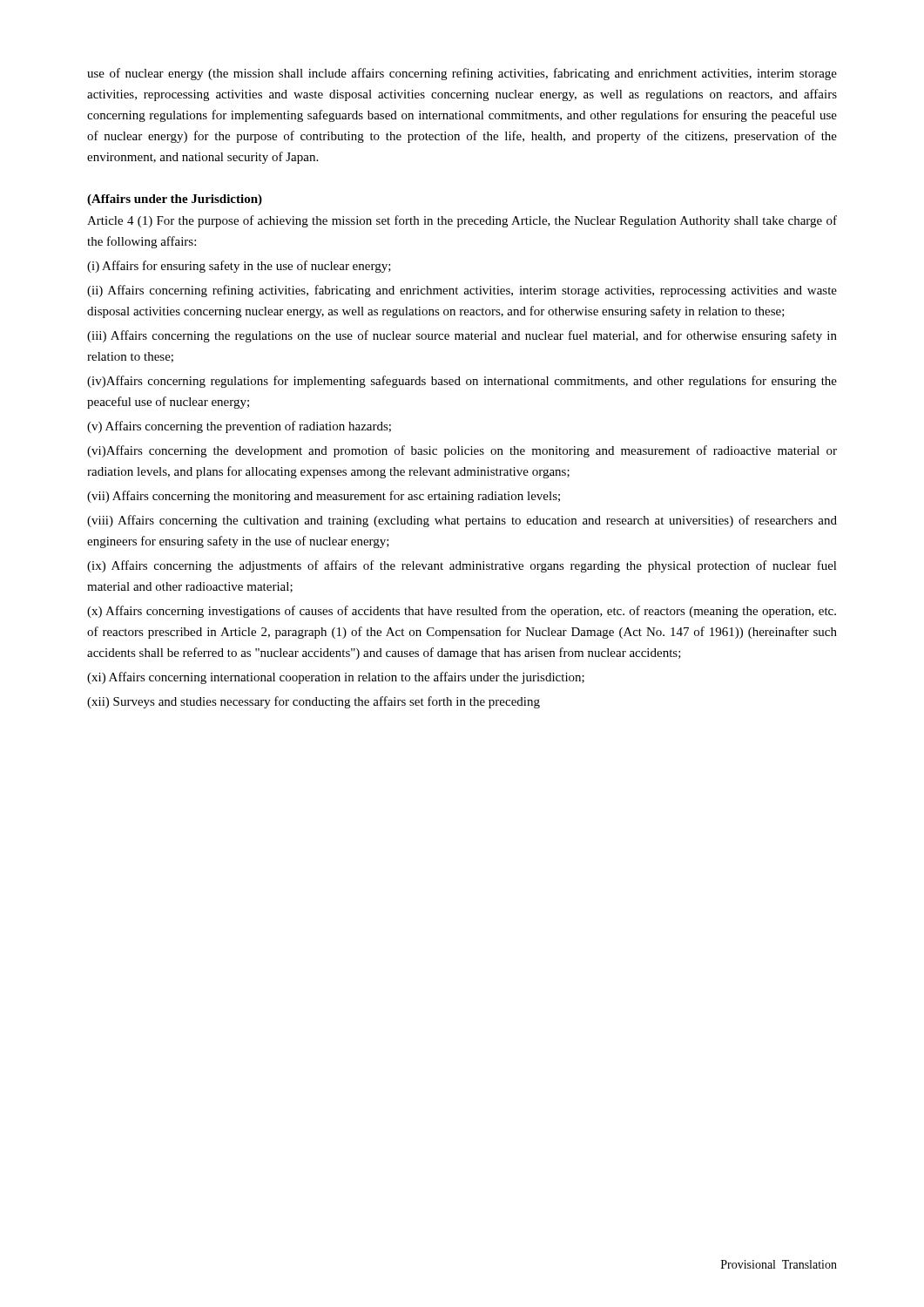Locate the list item with the text "(xi) Affairs concerning international cooperation in"
The height and width of the screenshot is (1307, 924).
click(336, 677)
